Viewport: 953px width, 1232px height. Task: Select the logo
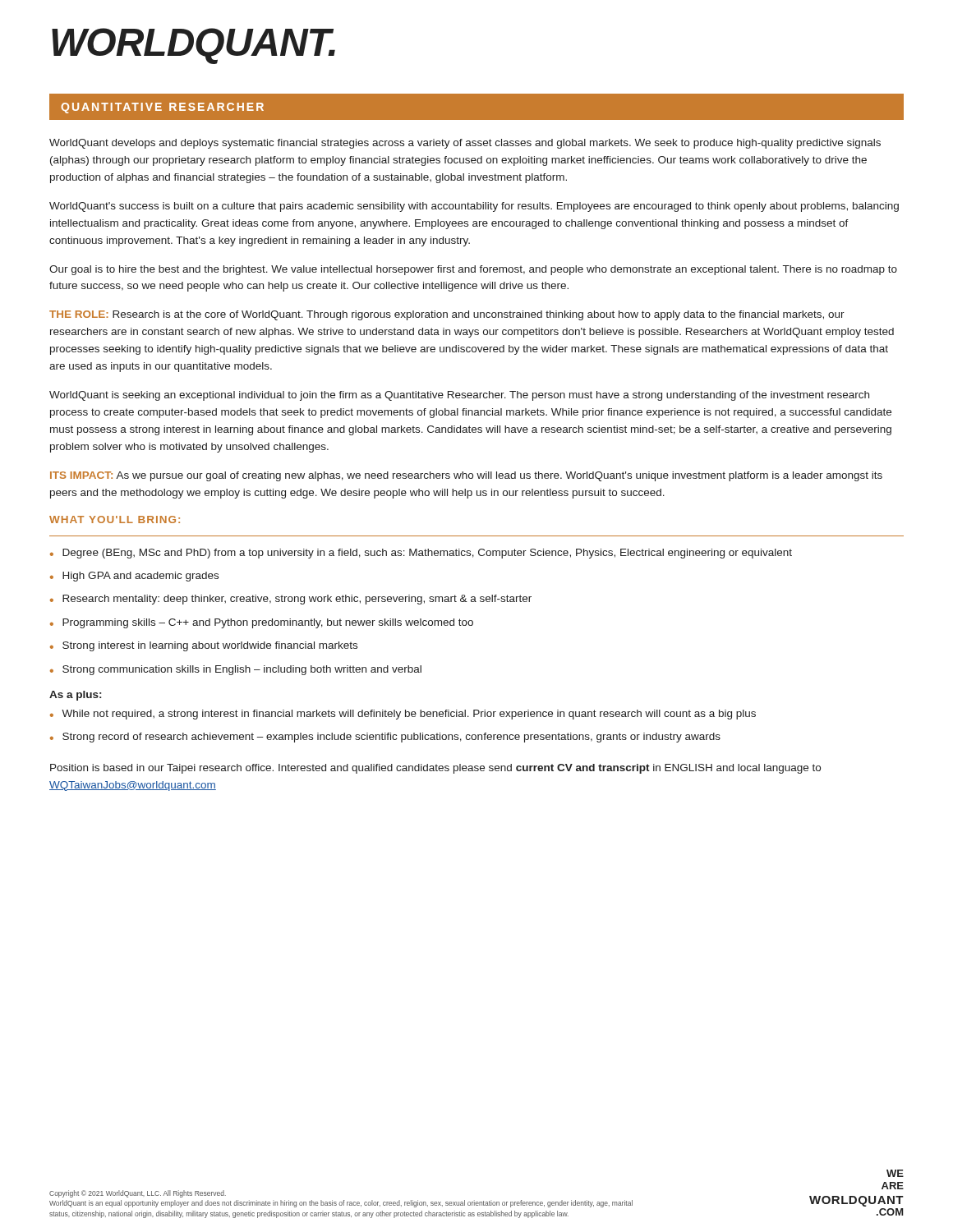pos(193,50)
